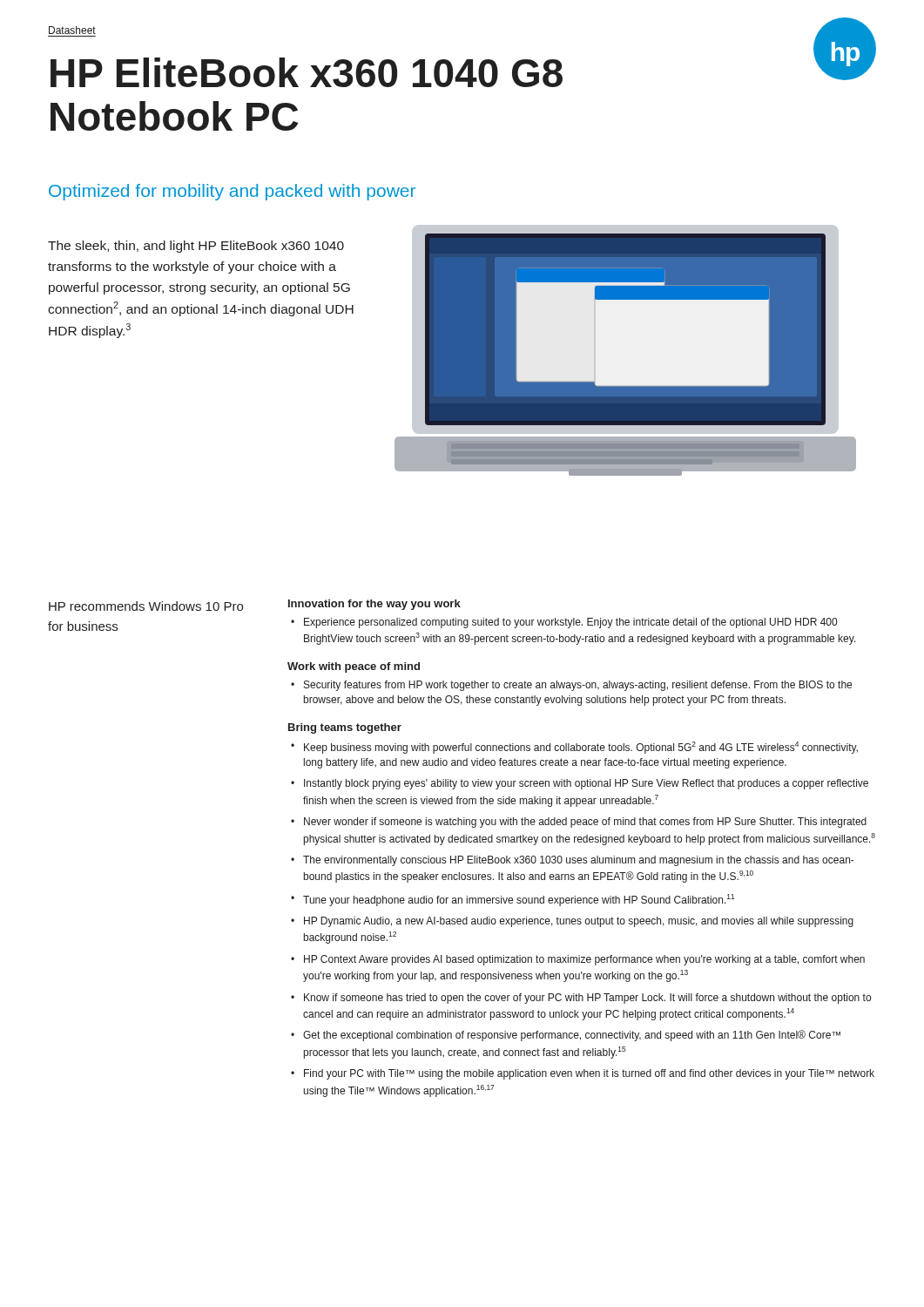924x1307 pixels.
Task: Click the passage that begins "• Get the exceptional combination of responsive"
Action: click(566, 1044)
